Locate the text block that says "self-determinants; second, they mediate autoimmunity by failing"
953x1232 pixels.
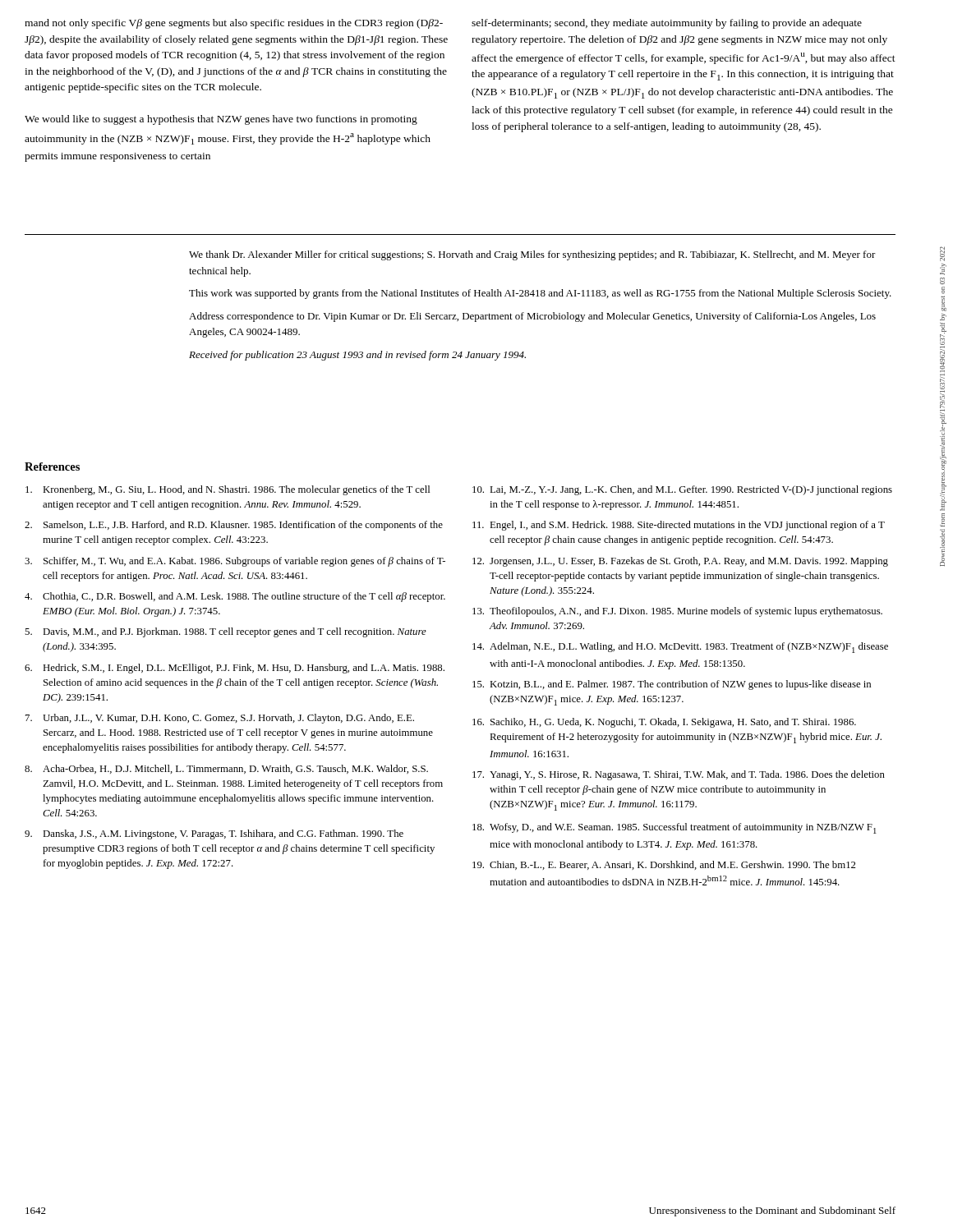tap(683, 74)
